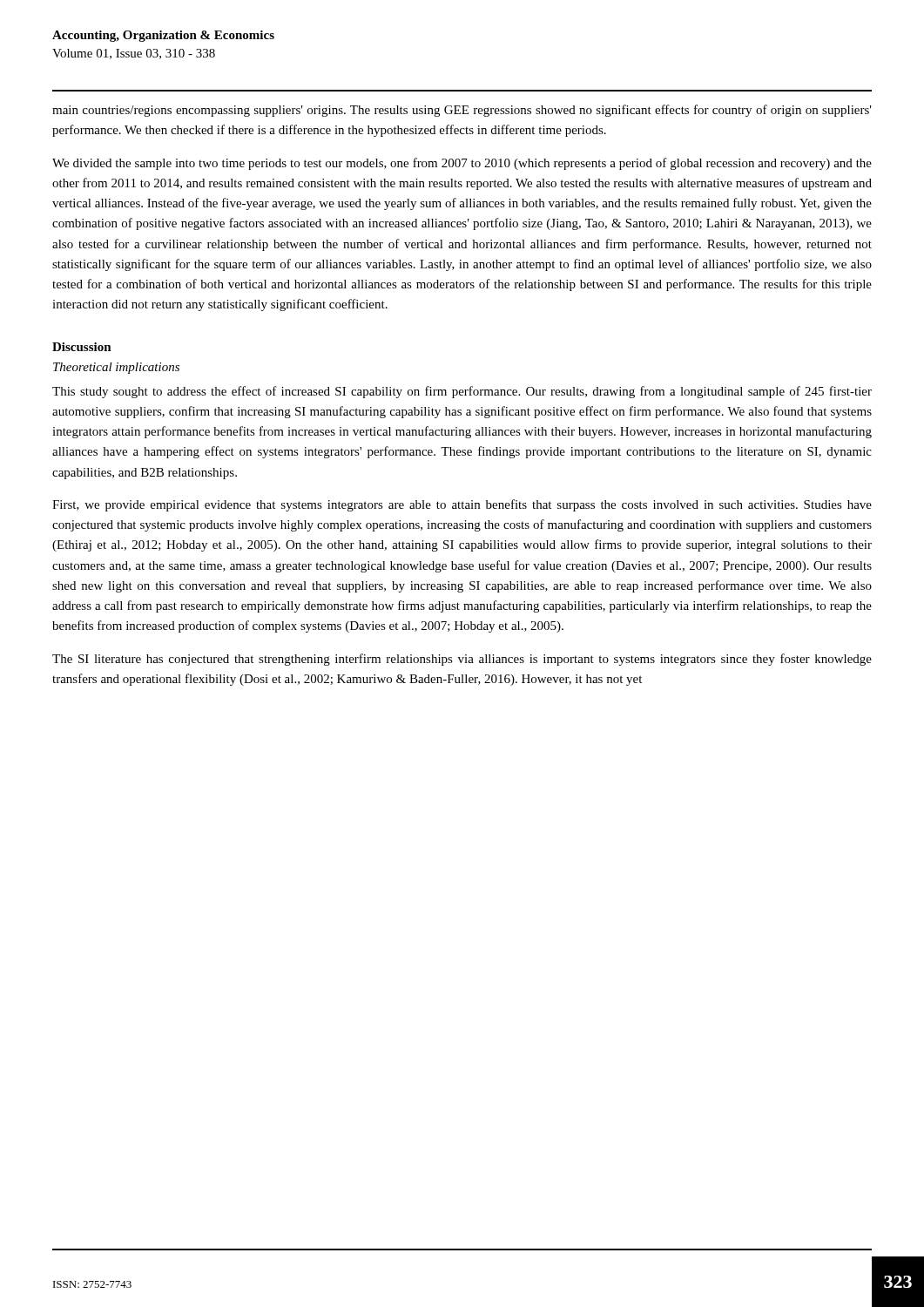Navigate to the region starting "We divided the sample into two time"
The height and width of the screenshot is (1307, 924).
pyautogui.click(x=462, y=233)
